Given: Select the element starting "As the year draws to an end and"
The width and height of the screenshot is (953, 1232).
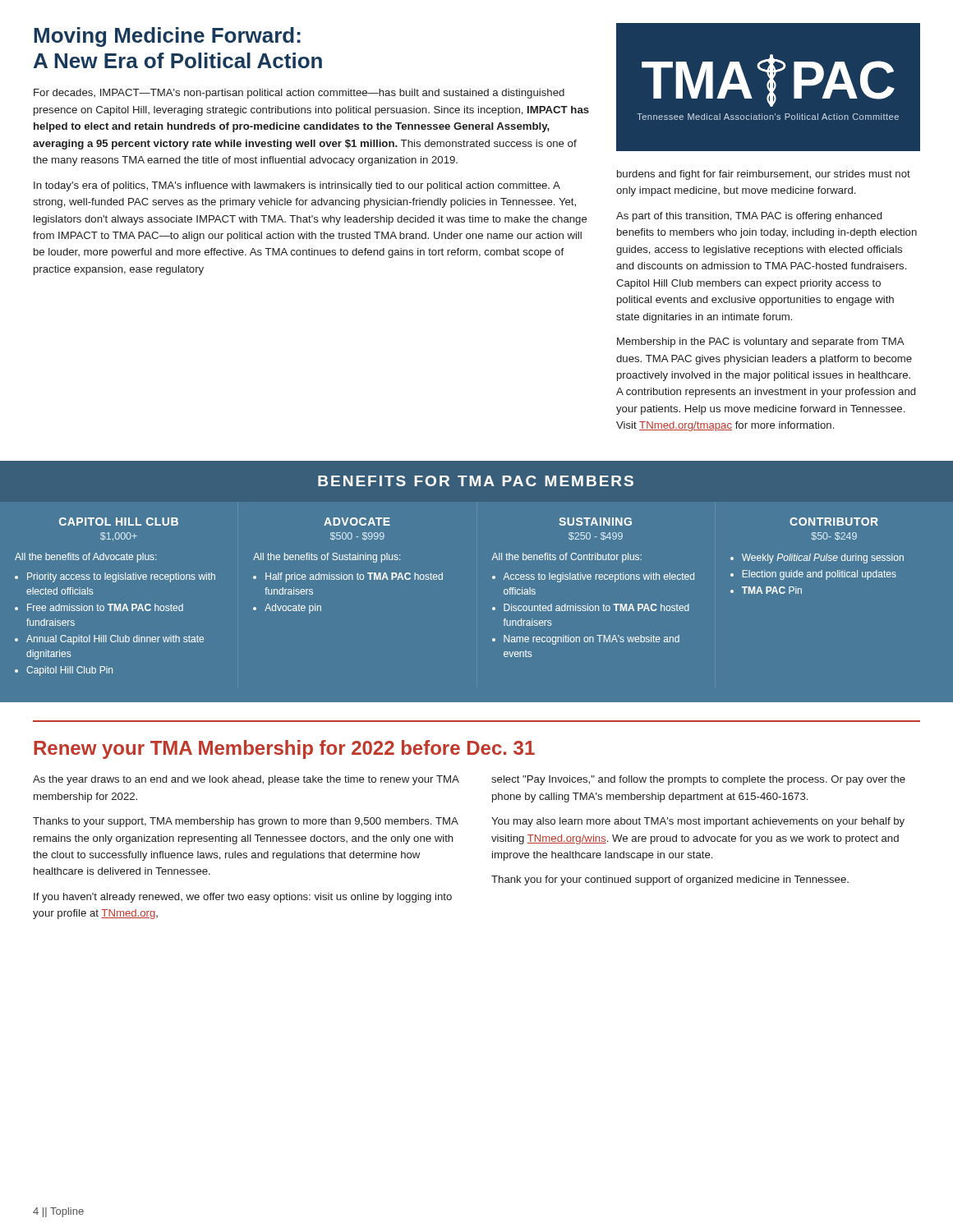Looking at the screenshot, I should (x=247, y=788).
